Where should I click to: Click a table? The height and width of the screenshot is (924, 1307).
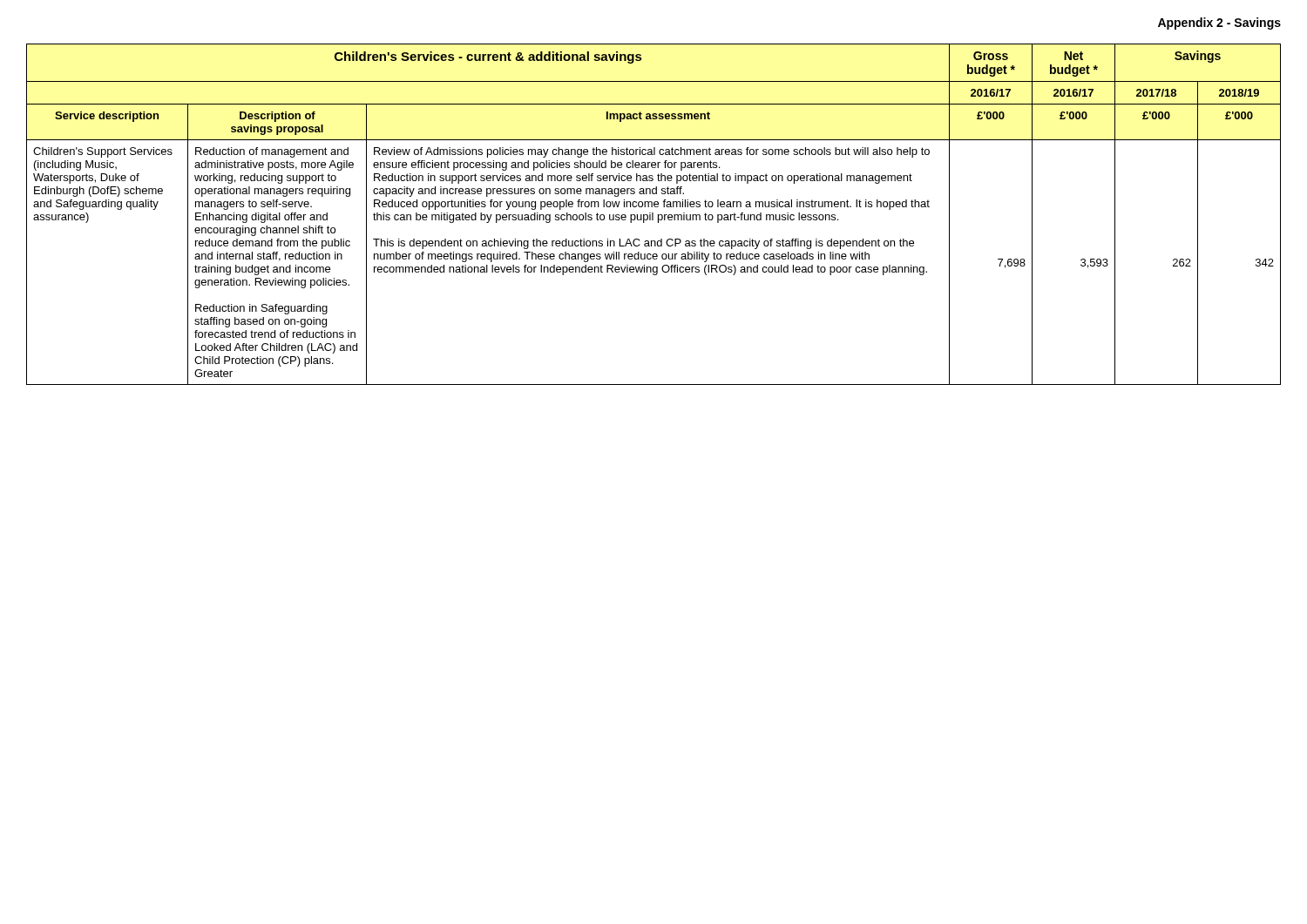(x=654, y=214)
